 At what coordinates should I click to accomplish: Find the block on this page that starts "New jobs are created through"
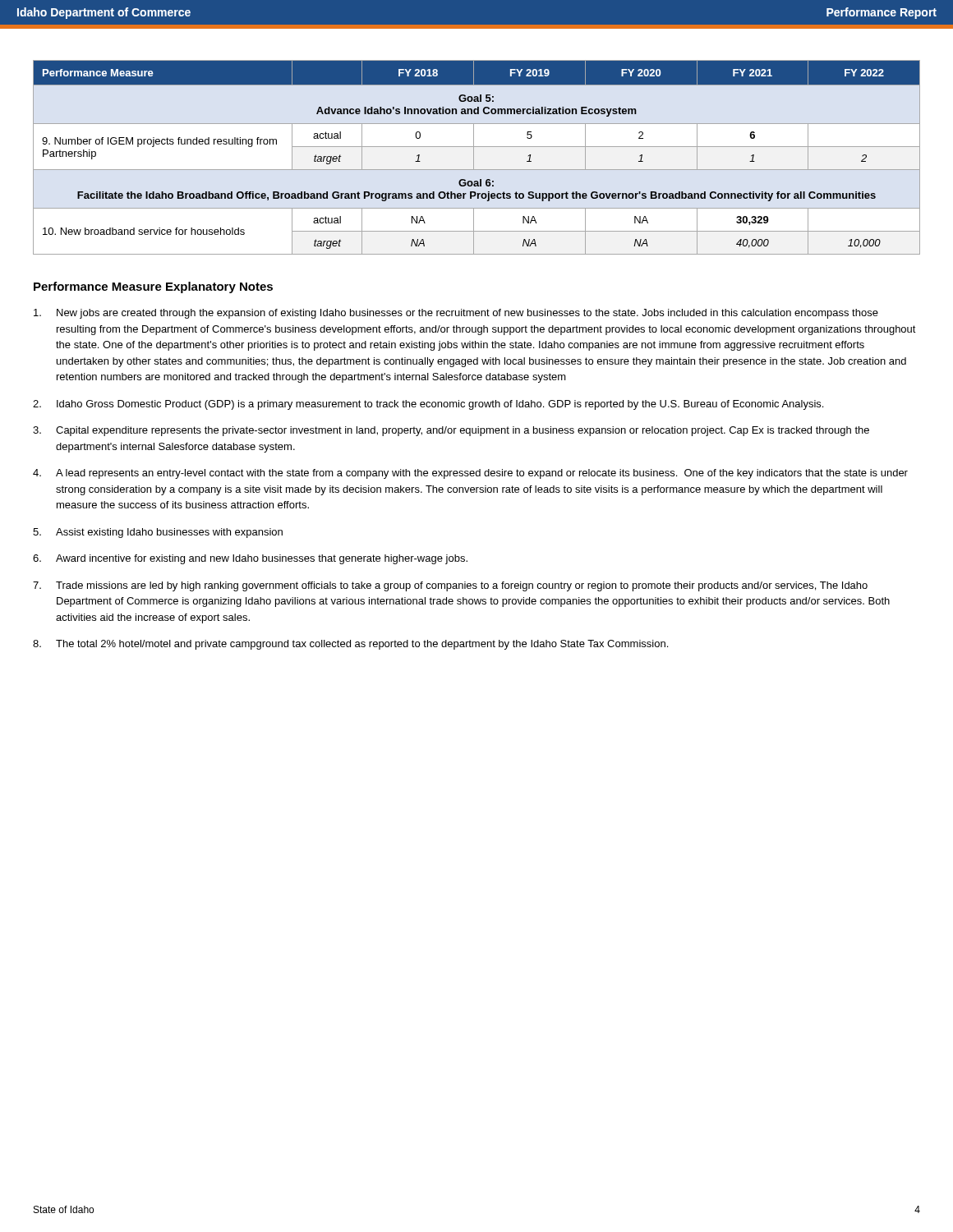point(476,345)
